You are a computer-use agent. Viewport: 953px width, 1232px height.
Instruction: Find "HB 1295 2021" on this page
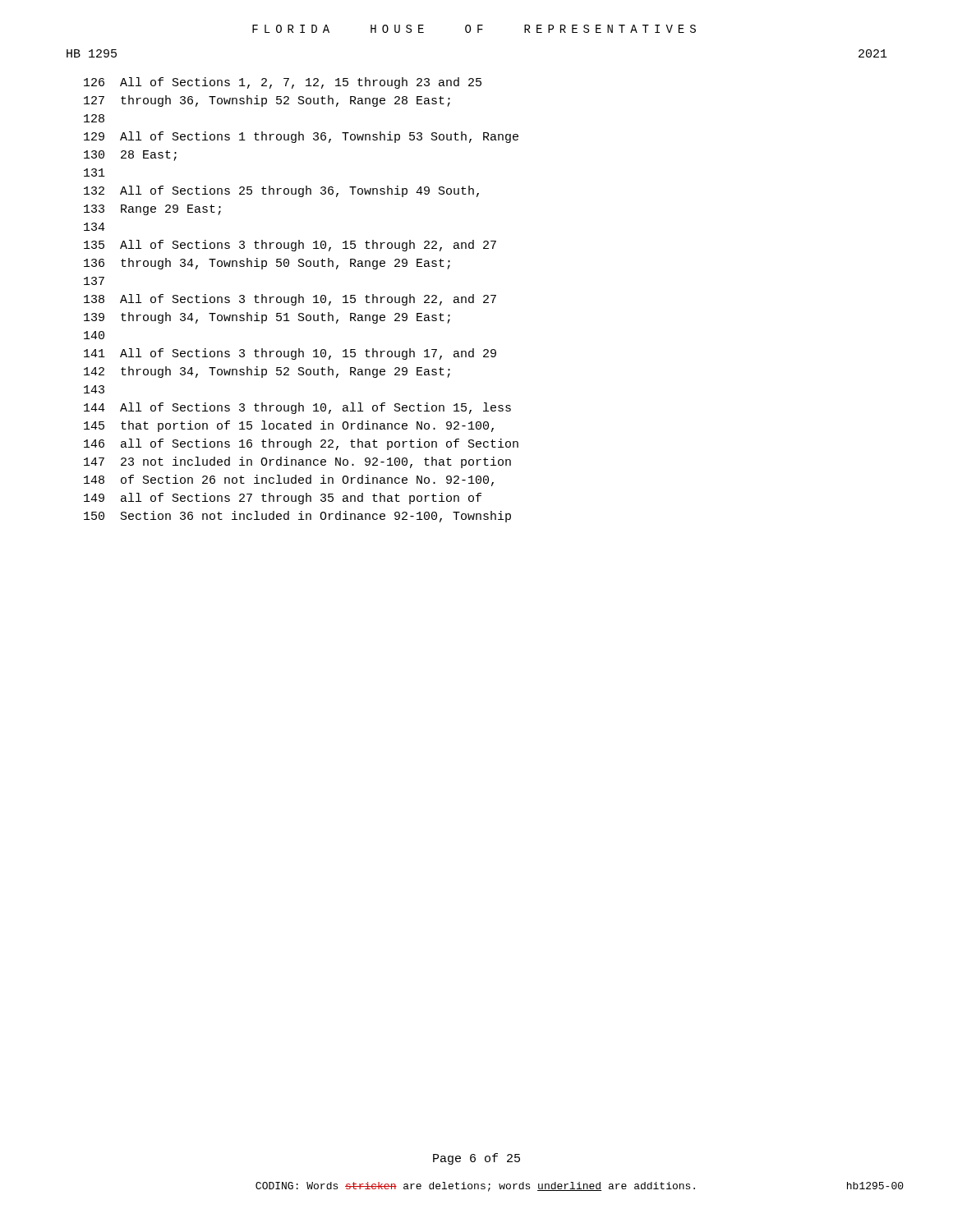pos(92,53)
